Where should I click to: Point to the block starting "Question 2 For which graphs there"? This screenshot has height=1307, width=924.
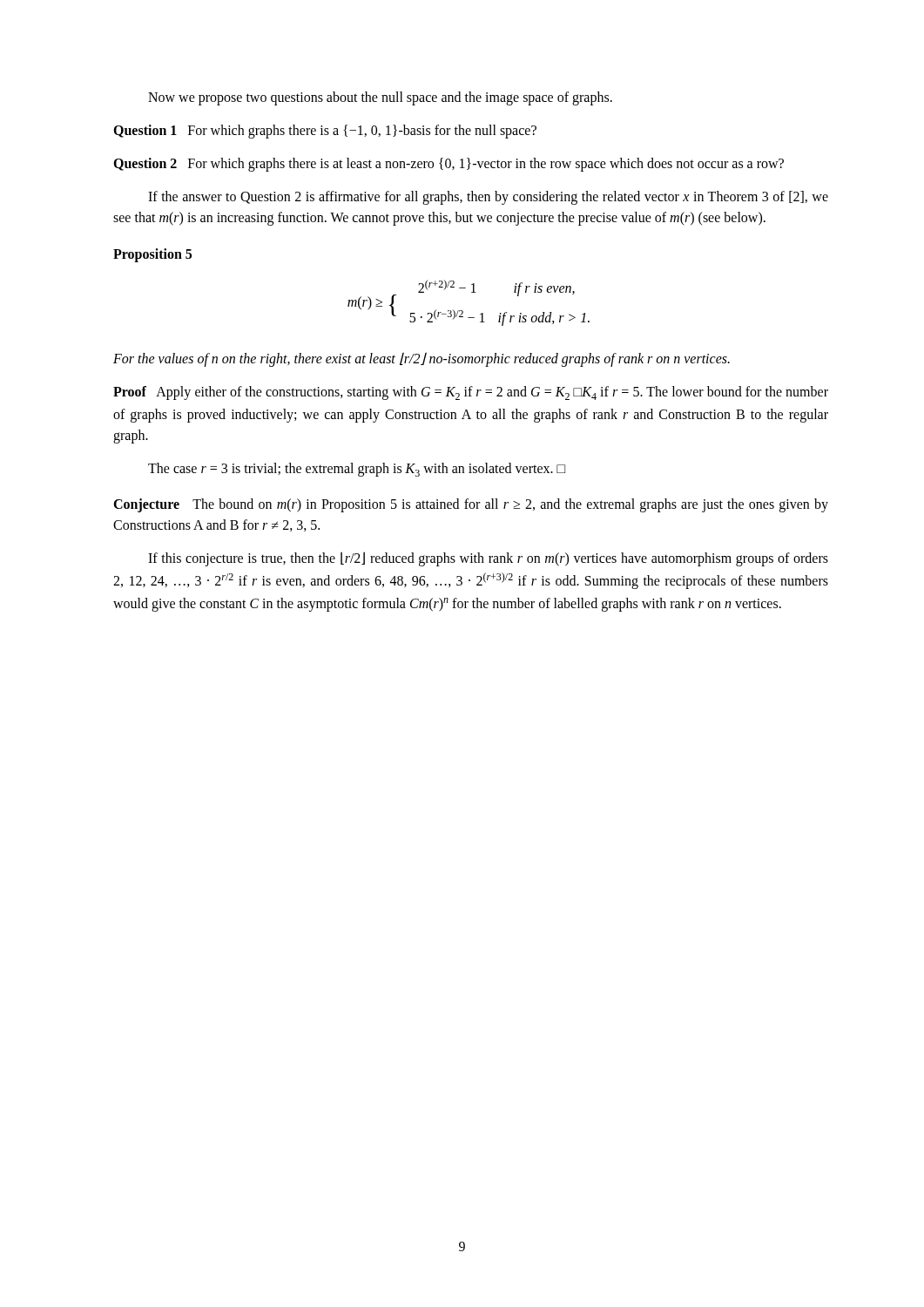471,164
